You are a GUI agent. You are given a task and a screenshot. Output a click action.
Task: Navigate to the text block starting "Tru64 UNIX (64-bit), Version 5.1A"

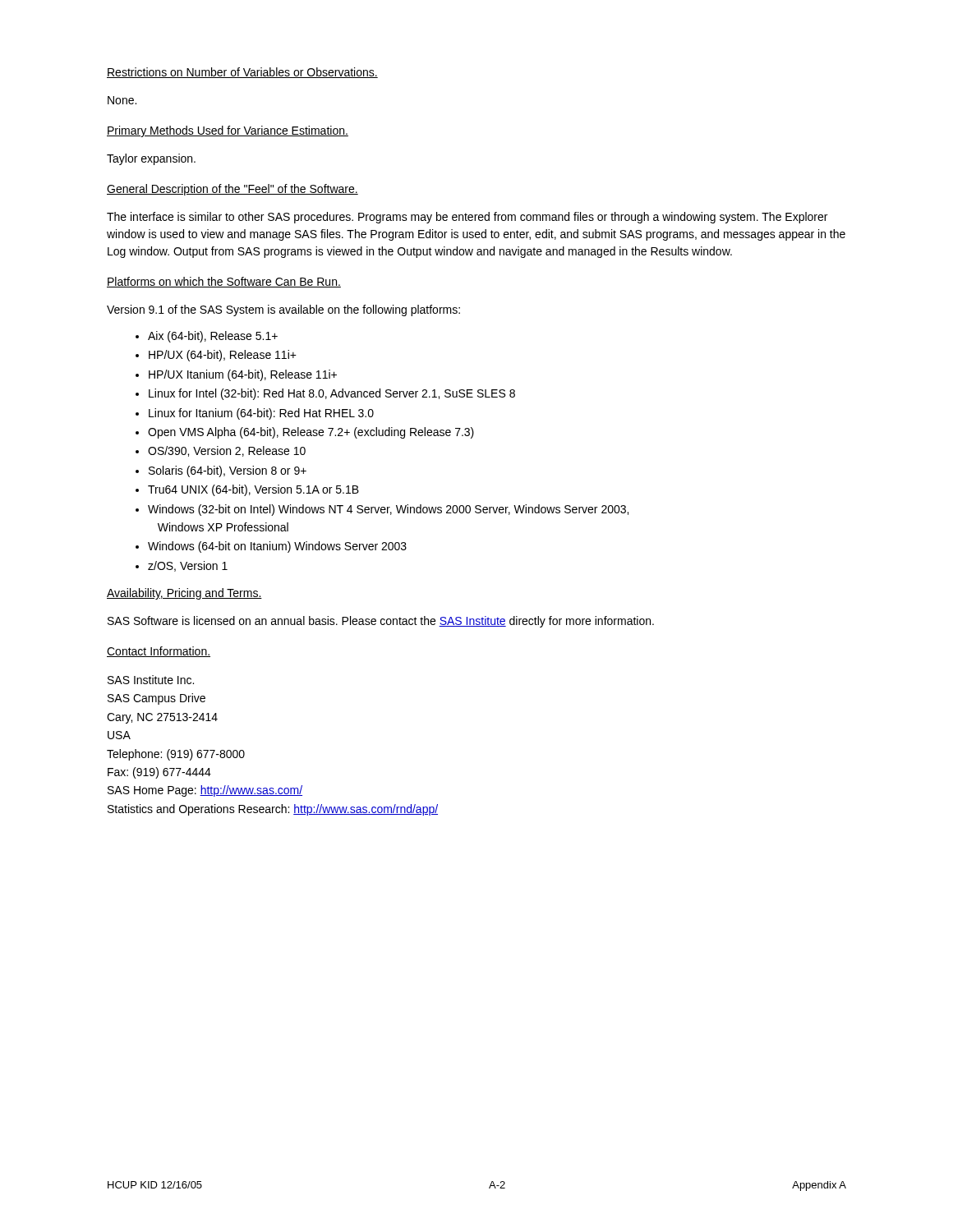(253, 490)
